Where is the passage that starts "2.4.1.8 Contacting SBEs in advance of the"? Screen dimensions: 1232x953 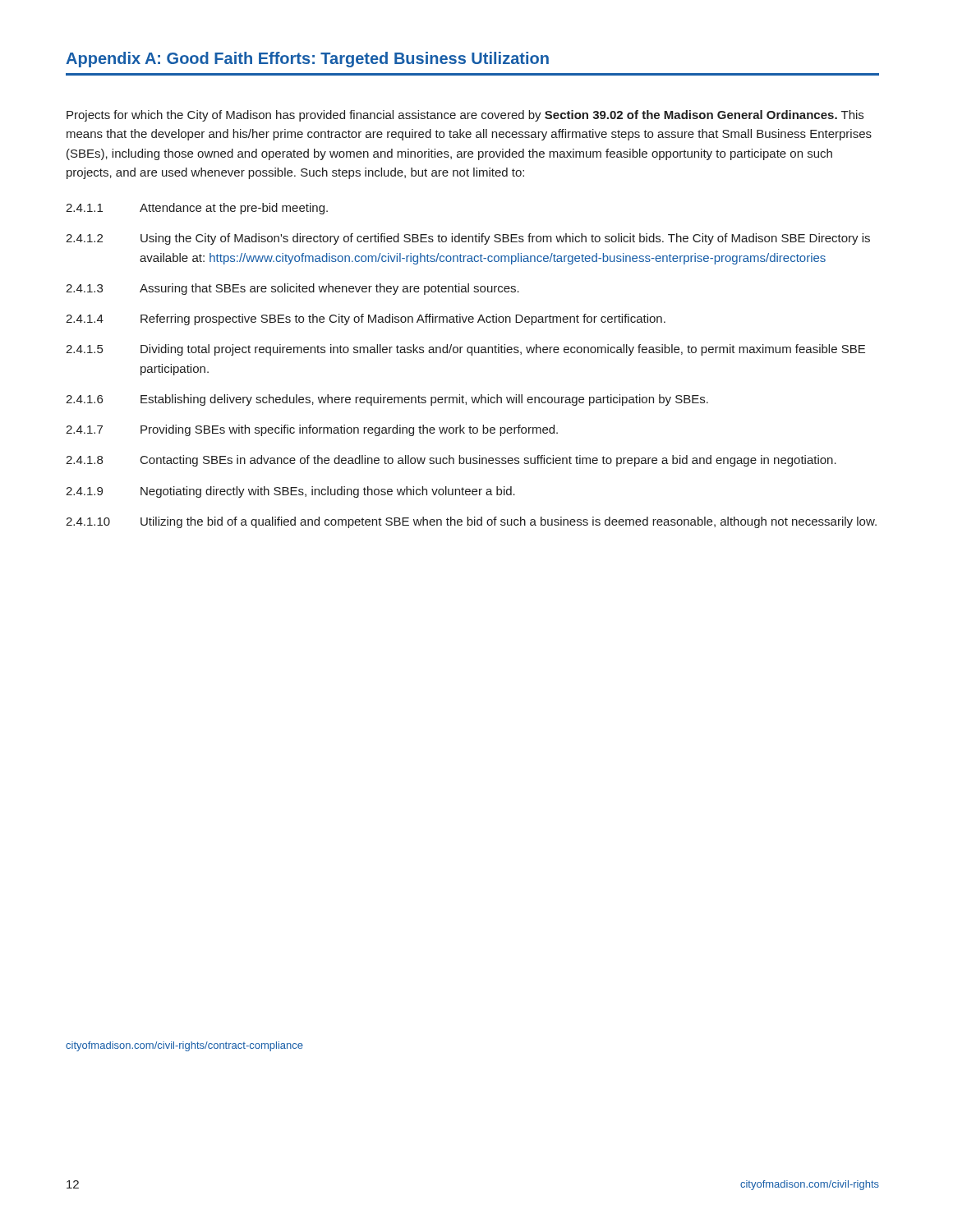coord(472,460)
